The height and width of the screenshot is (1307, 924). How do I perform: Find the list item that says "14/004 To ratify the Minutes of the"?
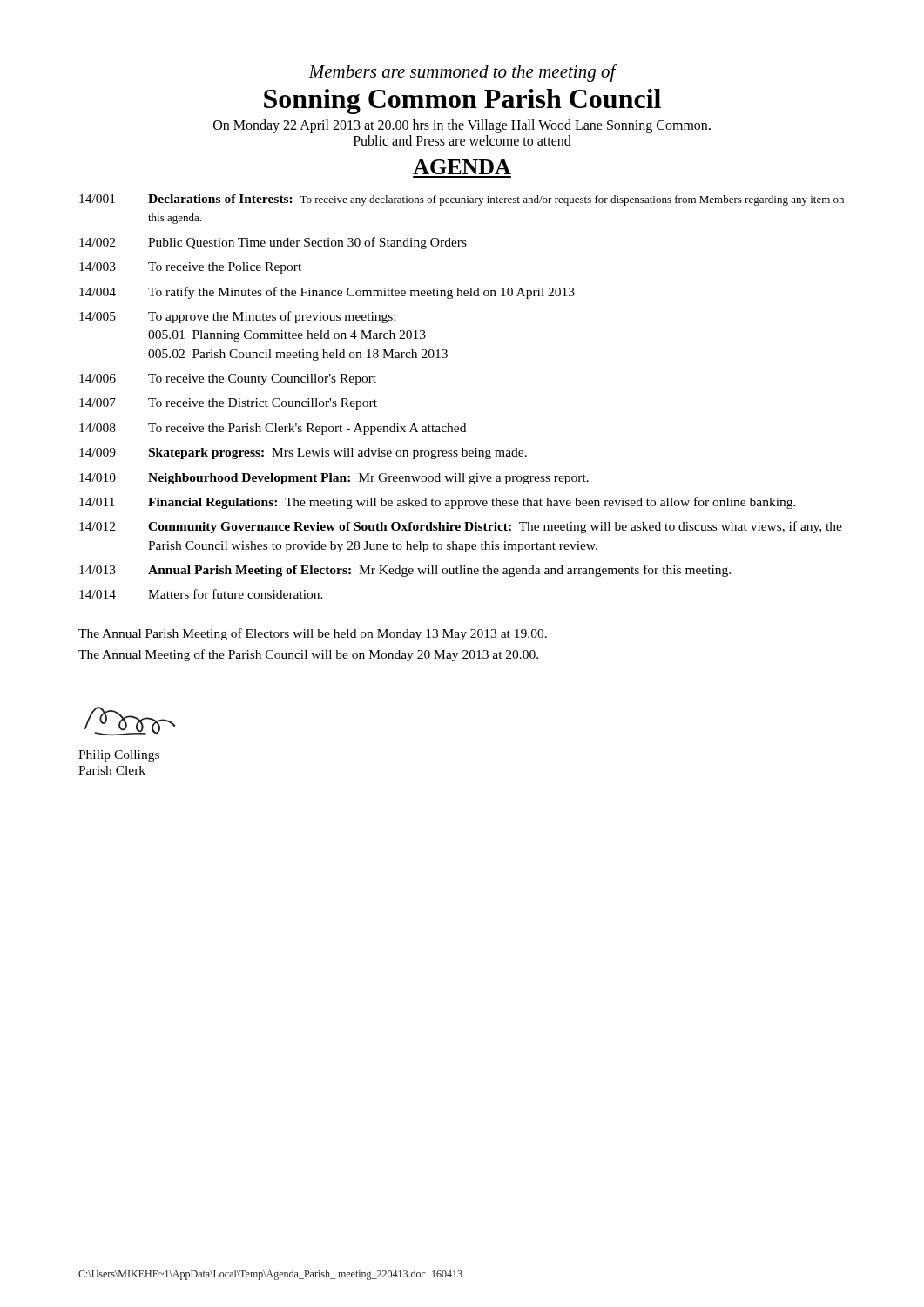pos(462,291)
